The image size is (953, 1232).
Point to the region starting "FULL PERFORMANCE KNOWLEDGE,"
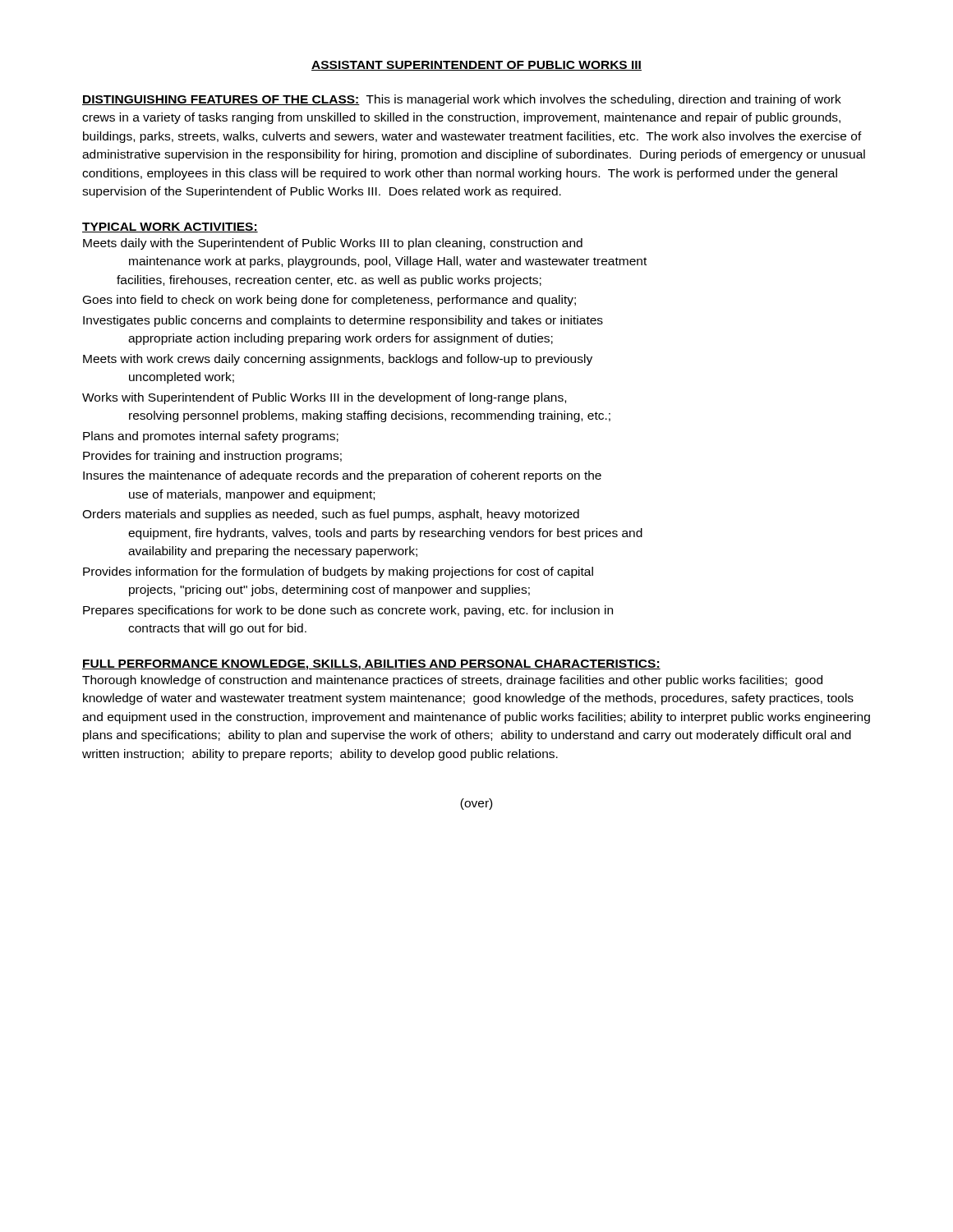371,663
